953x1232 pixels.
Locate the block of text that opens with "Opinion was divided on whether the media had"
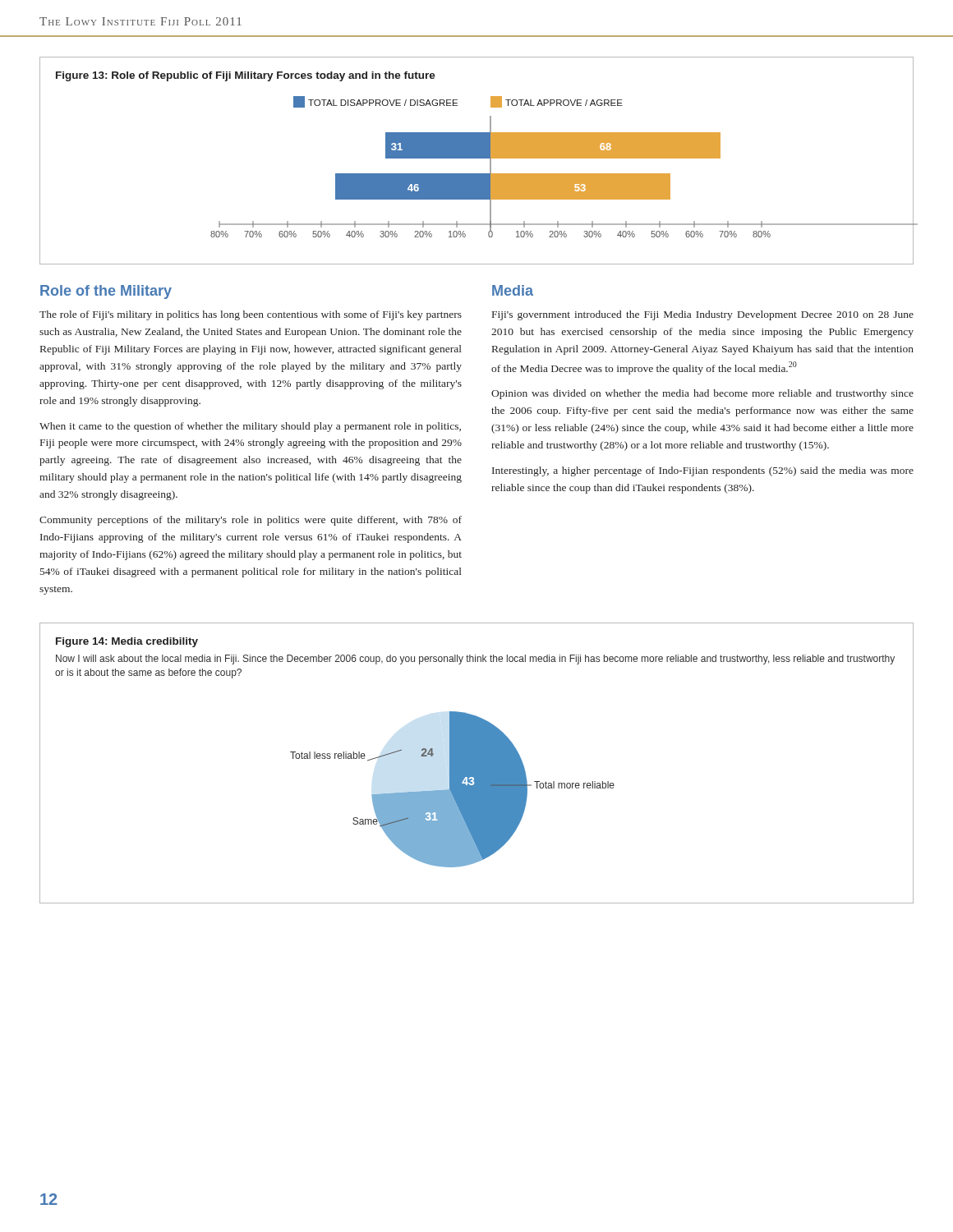tap(702, 419)
